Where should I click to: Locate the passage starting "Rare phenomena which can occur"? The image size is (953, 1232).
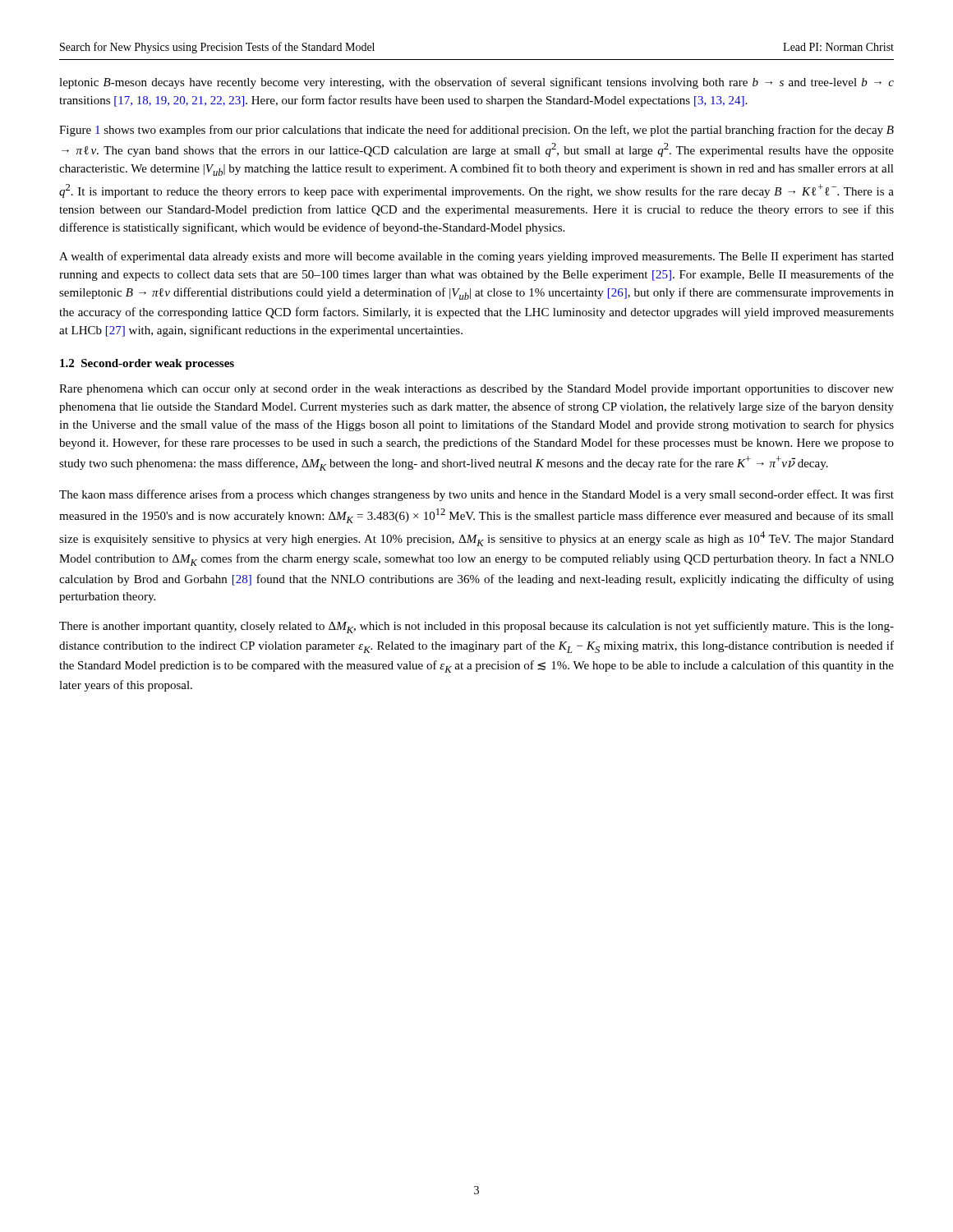click(476, 428)
